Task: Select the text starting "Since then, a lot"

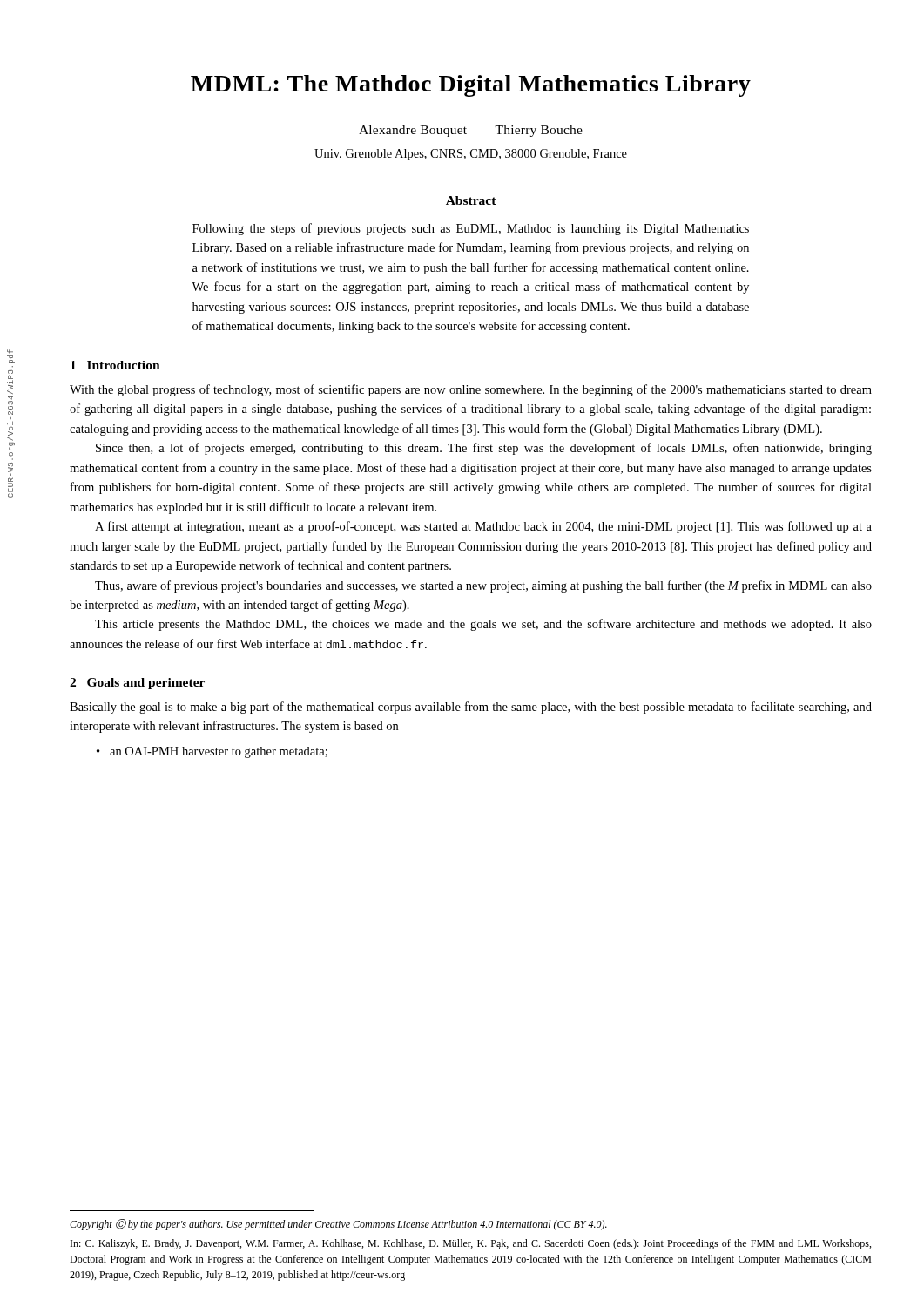Action: tap(471, 477)
